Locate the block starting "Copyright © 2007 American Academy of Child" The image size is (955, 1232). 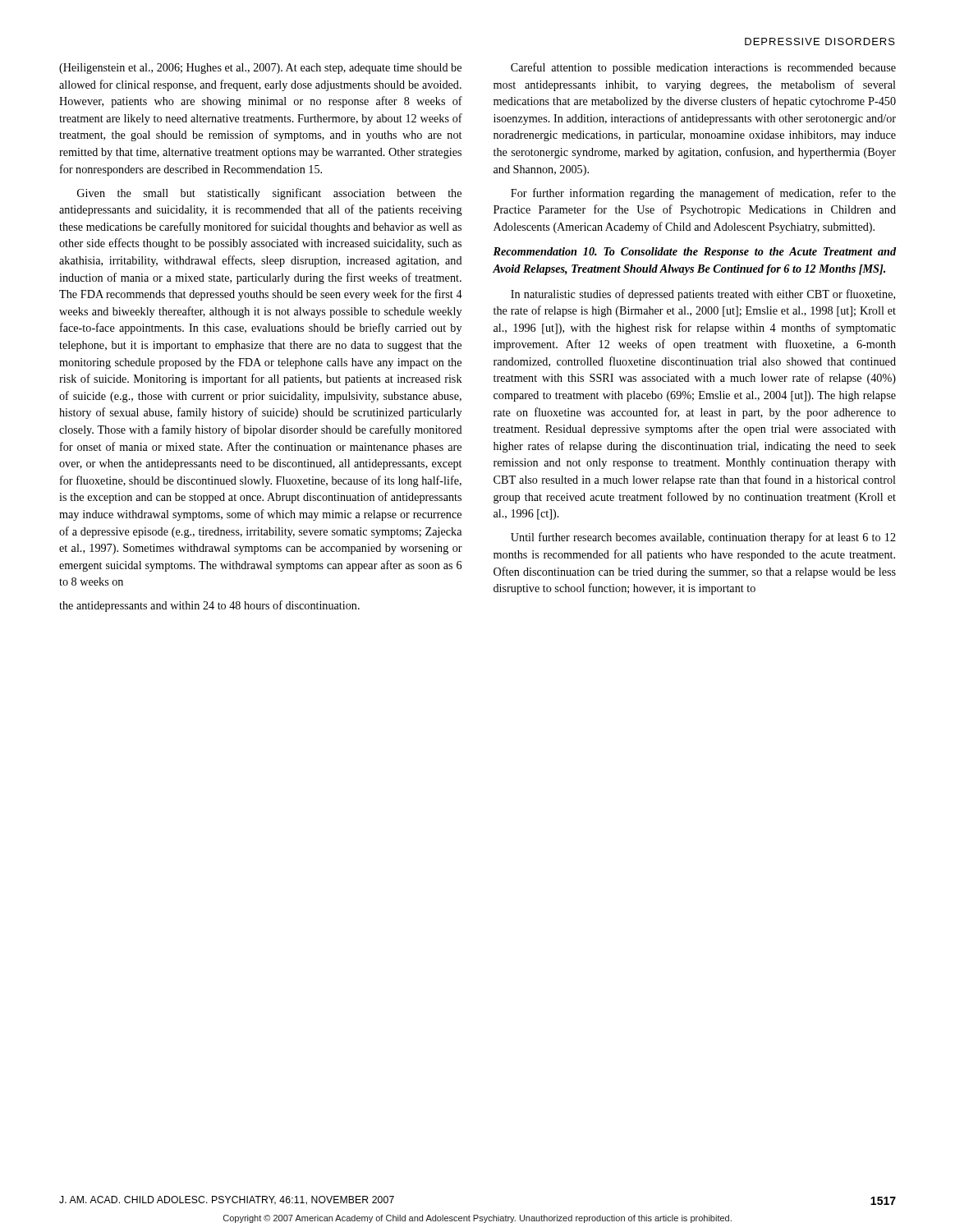coord(478,1218)
